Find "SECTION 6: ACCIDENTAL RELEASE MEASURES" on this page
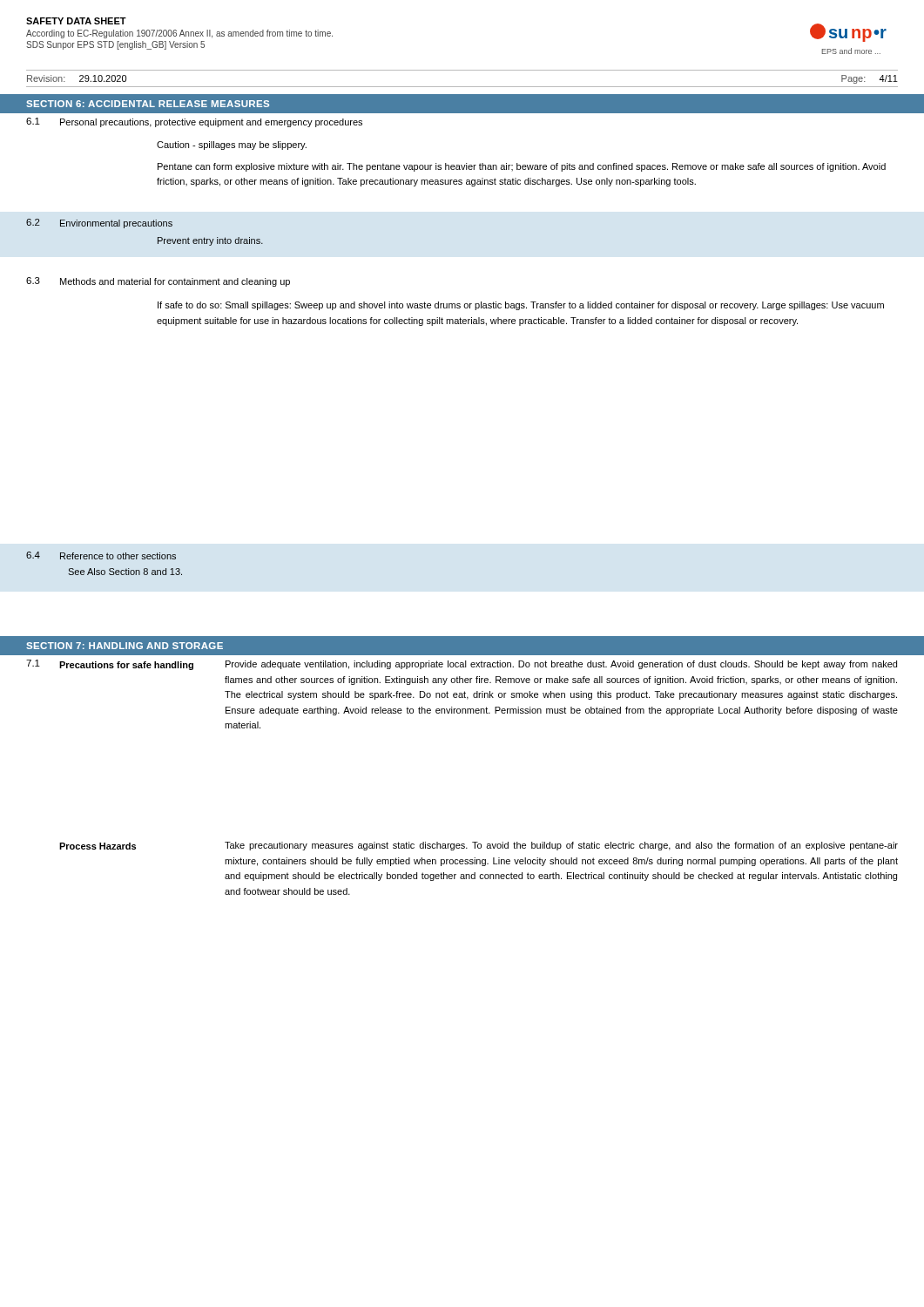The image size is (924, 1307). (x=148, y=104)
